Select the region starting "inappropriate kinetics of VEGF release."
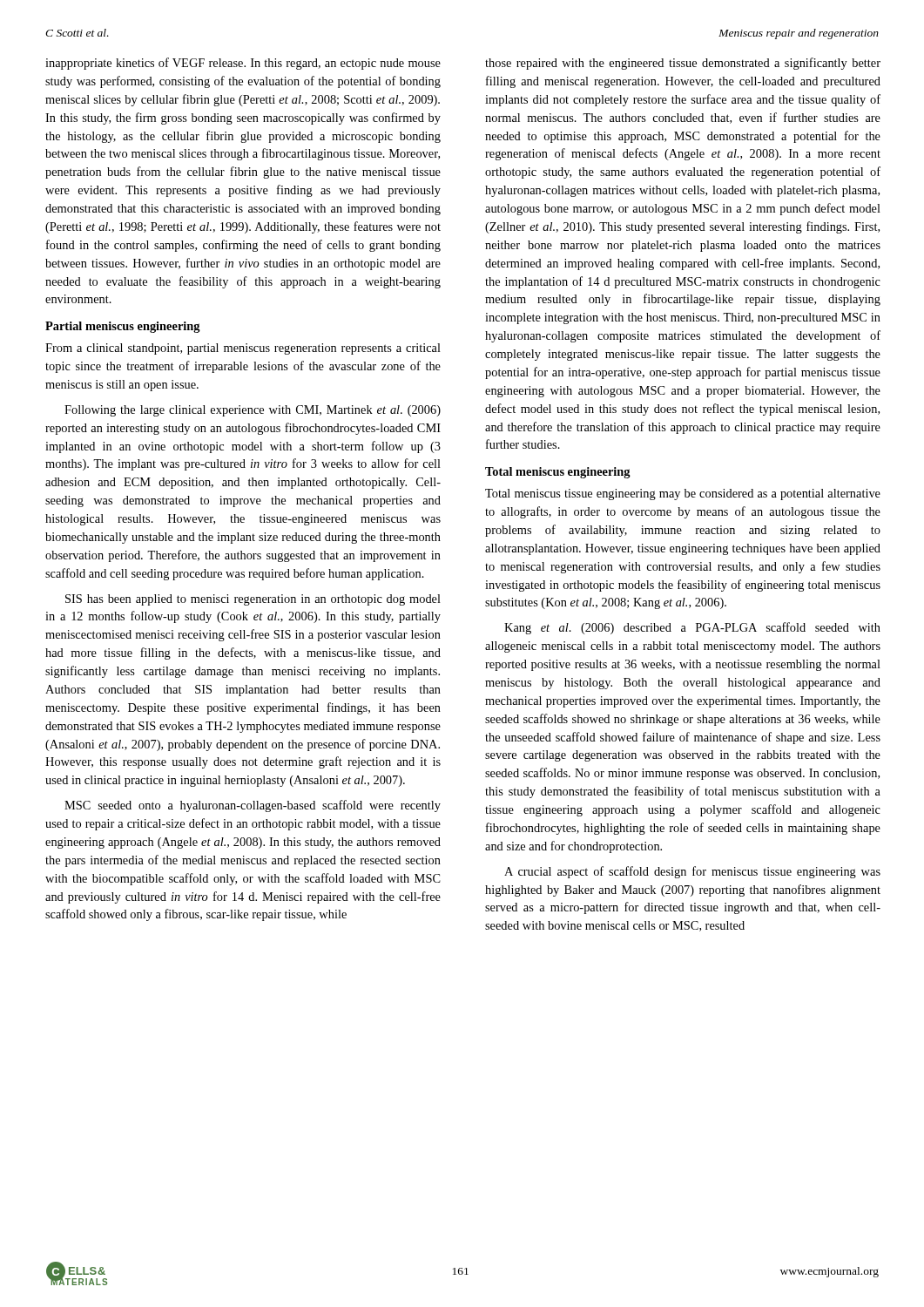 (x=243, y=181)
